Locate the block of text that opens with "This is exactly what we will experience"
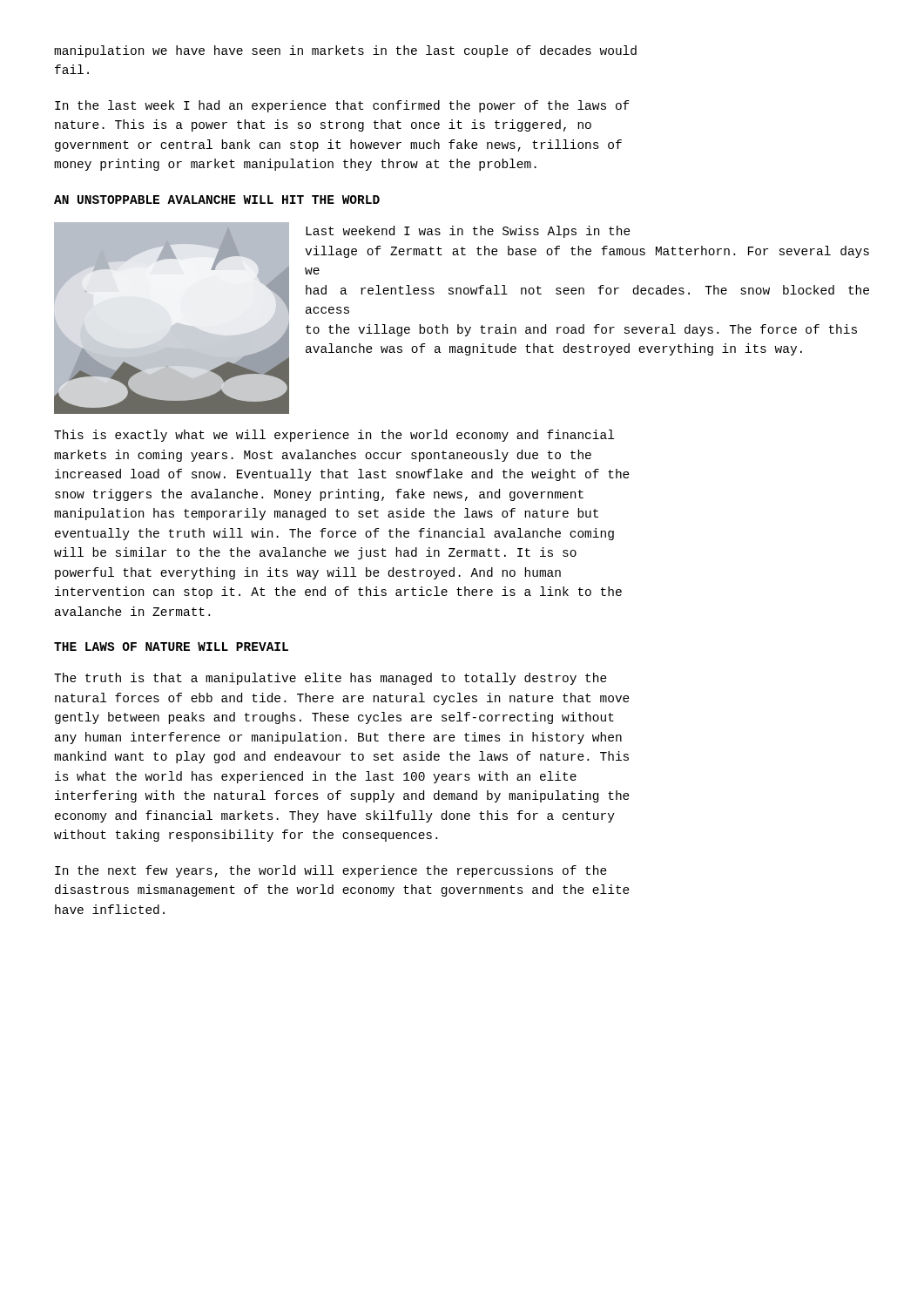This screenshot has height=1307, width=924. click(x=342, y=524)
